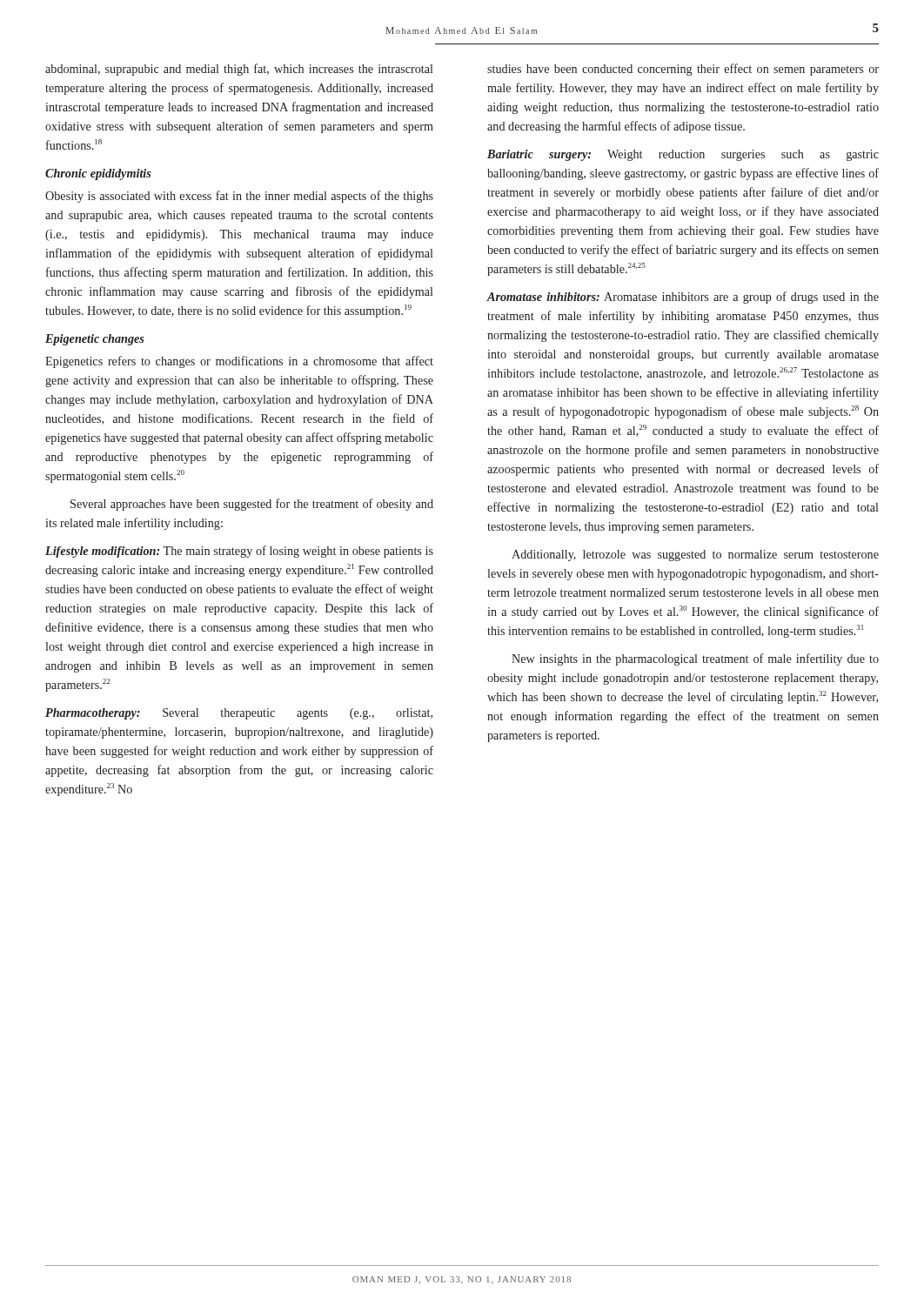Point to the text starting "Epigenetic changes"

pos(95,339)
